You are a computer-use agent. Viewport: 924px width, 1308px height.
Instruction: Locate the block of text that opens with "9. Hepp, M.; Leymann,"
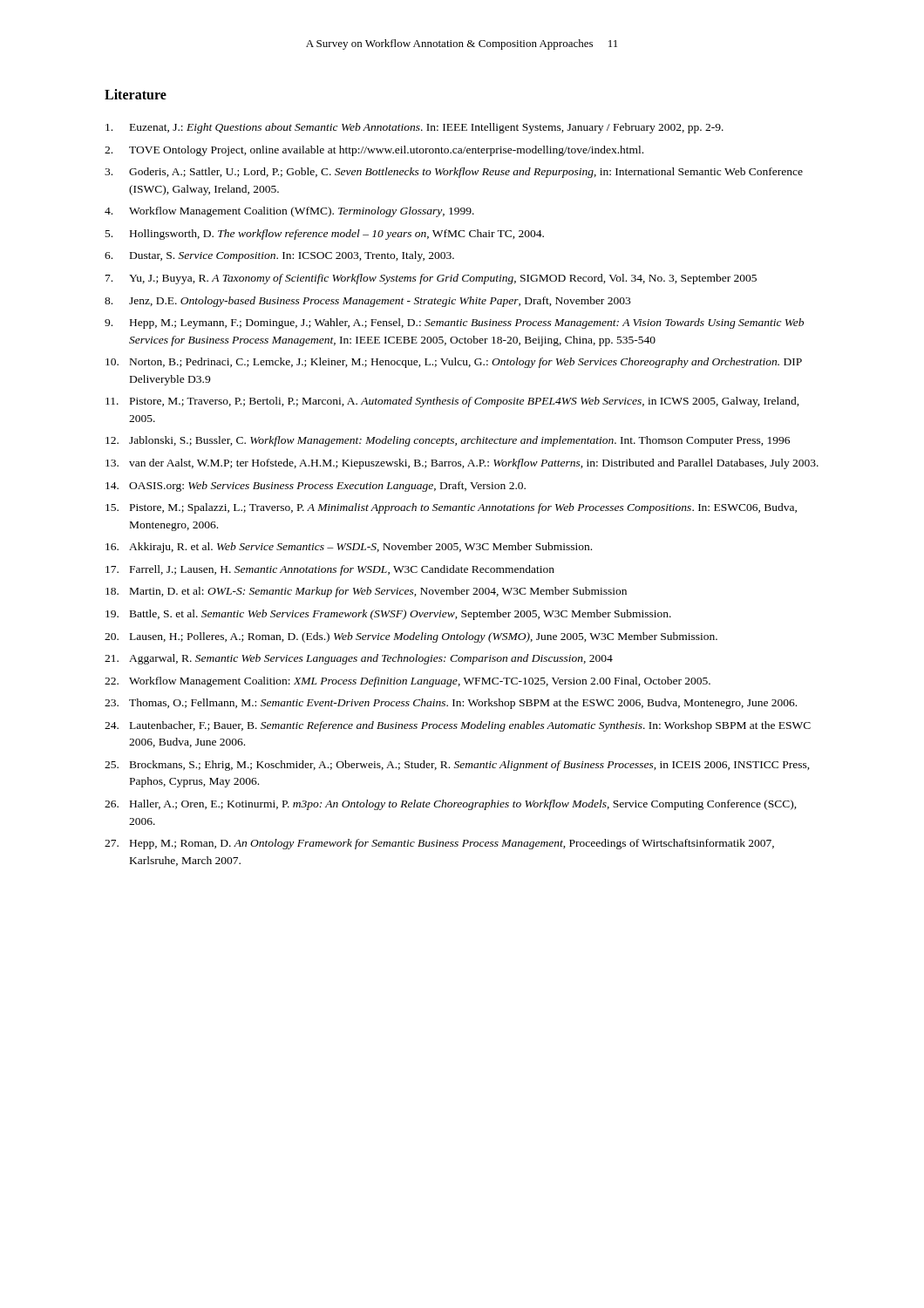tap(462, 331)
